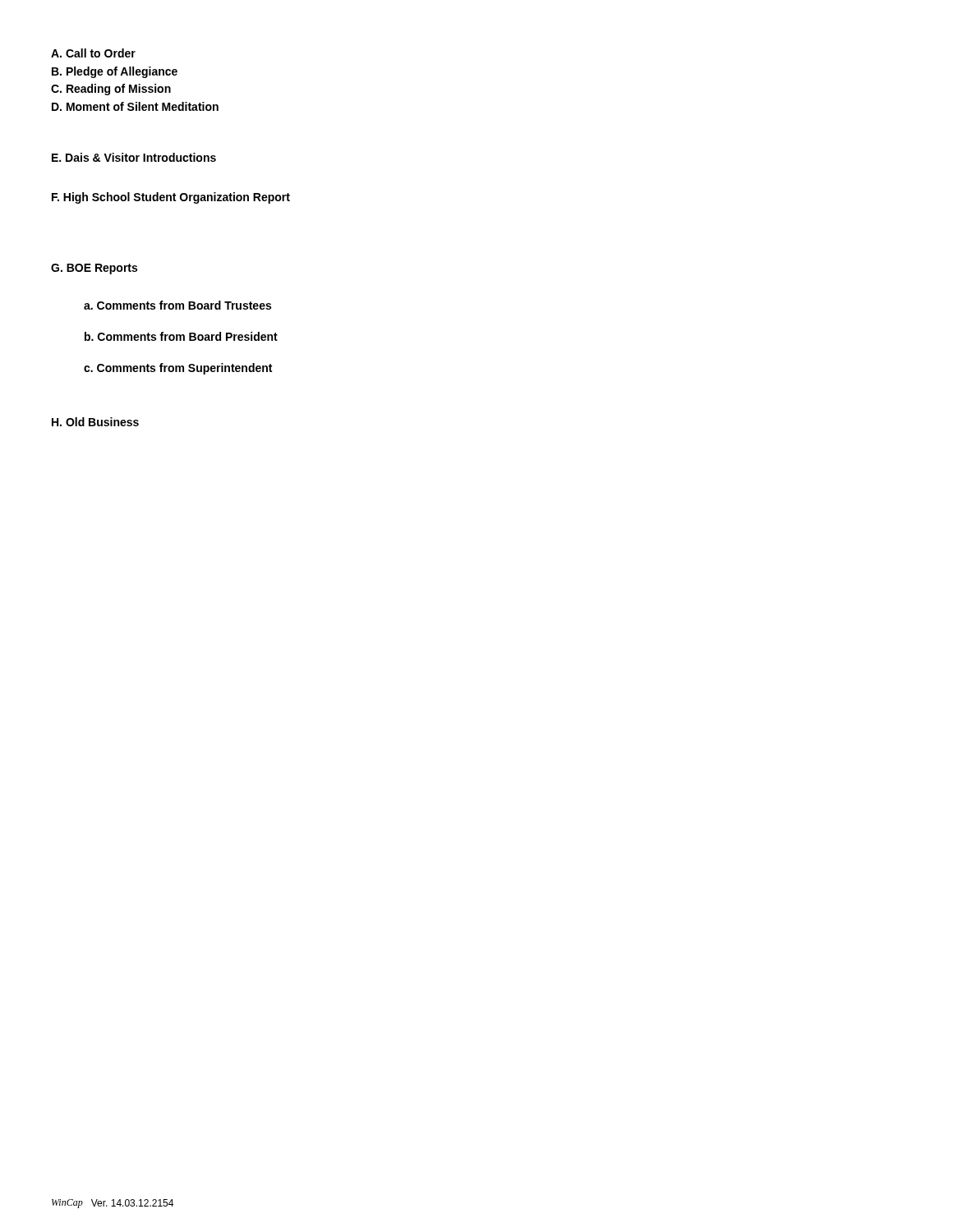
Task: Point to "A. Call to Order"
Action: click(x=93, y=53)
